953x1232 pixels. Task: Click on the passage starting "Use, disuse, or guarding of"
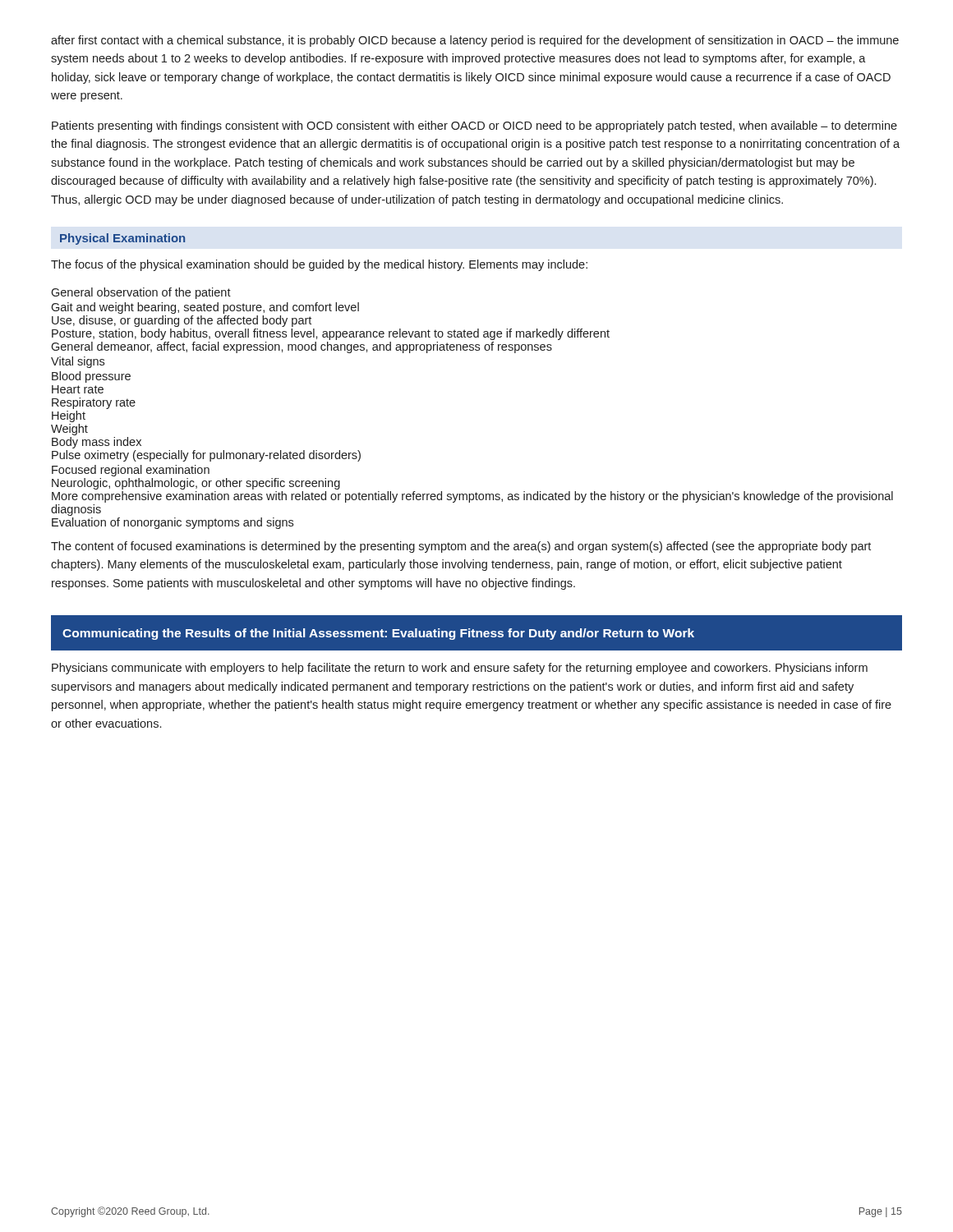[476, 320]
